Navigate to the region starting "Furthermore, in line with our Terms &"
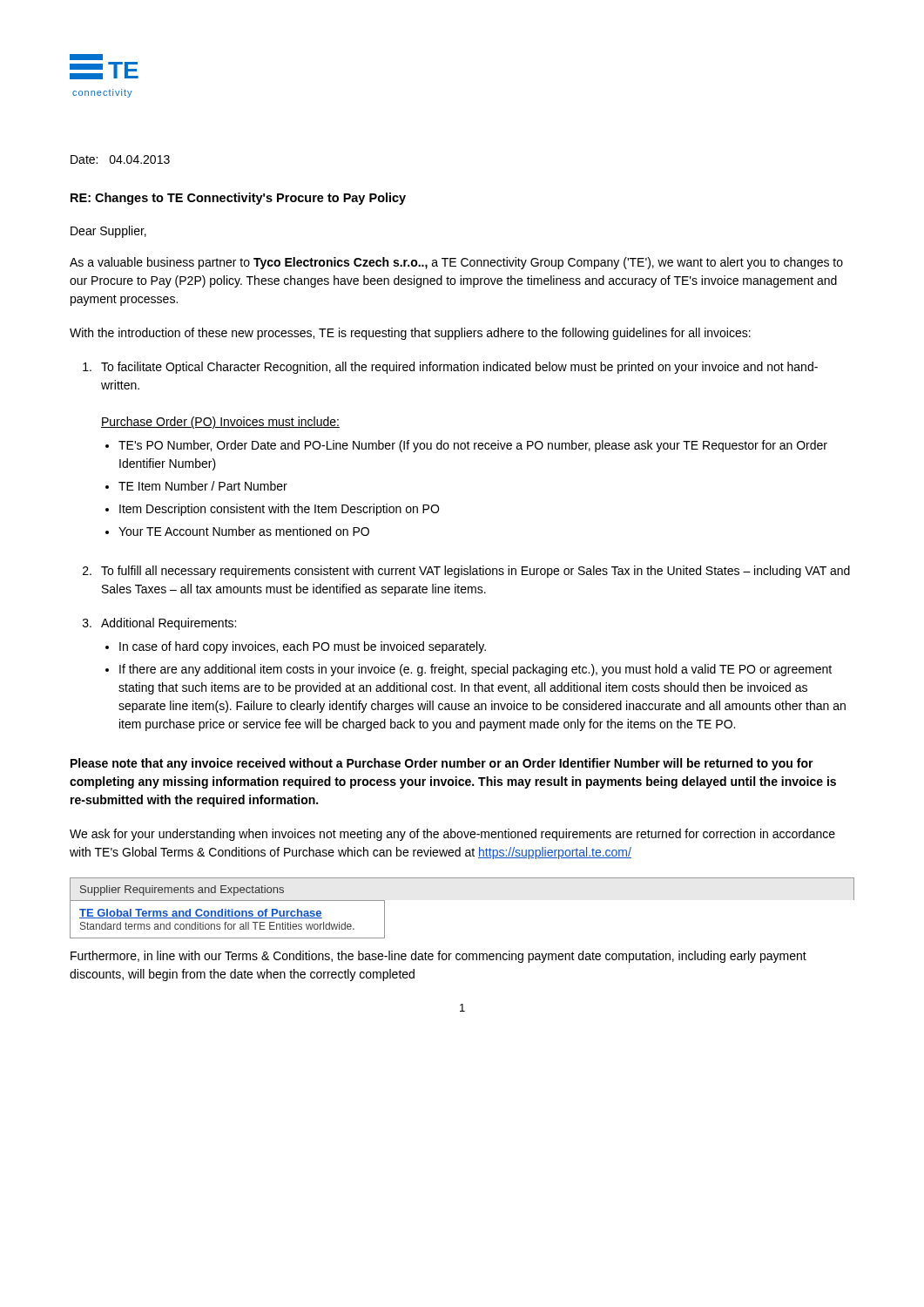The image size is (924, 1307). (x=438, y=965)
